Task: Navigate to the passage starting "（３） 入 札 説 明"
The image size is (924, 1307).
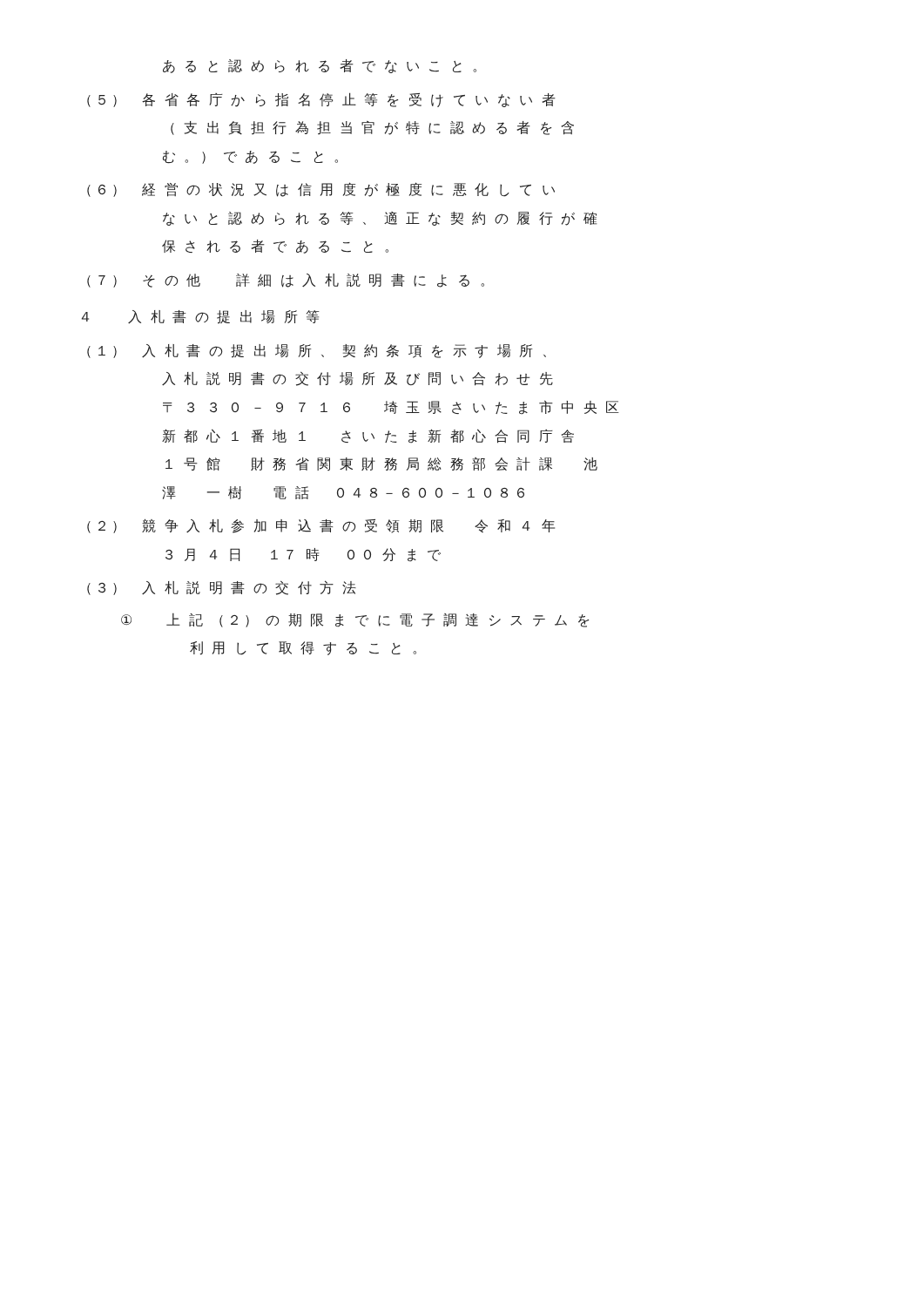Action: point(222,588)
